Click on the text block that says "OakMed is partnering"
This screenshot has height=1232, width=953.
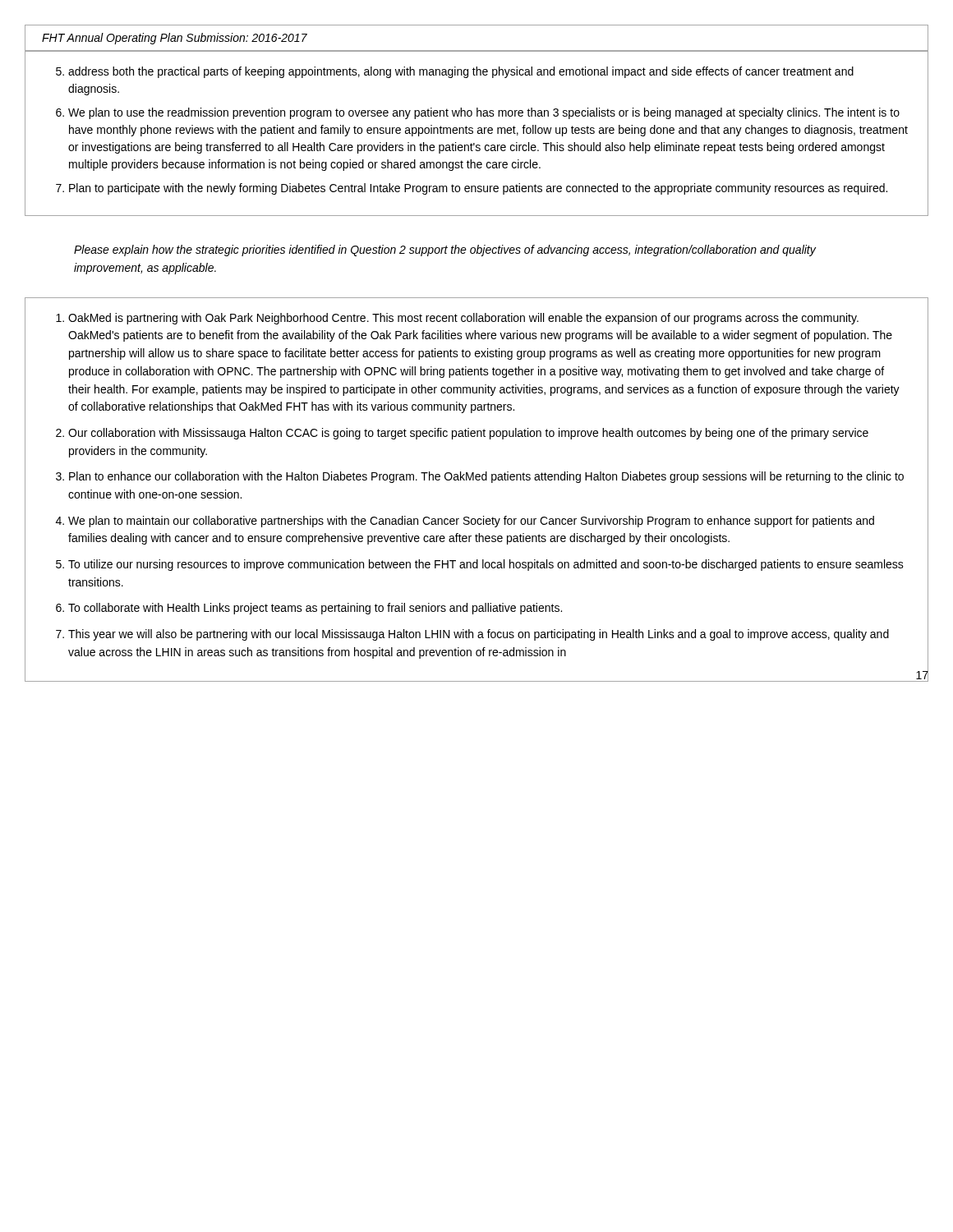point(476,486)
